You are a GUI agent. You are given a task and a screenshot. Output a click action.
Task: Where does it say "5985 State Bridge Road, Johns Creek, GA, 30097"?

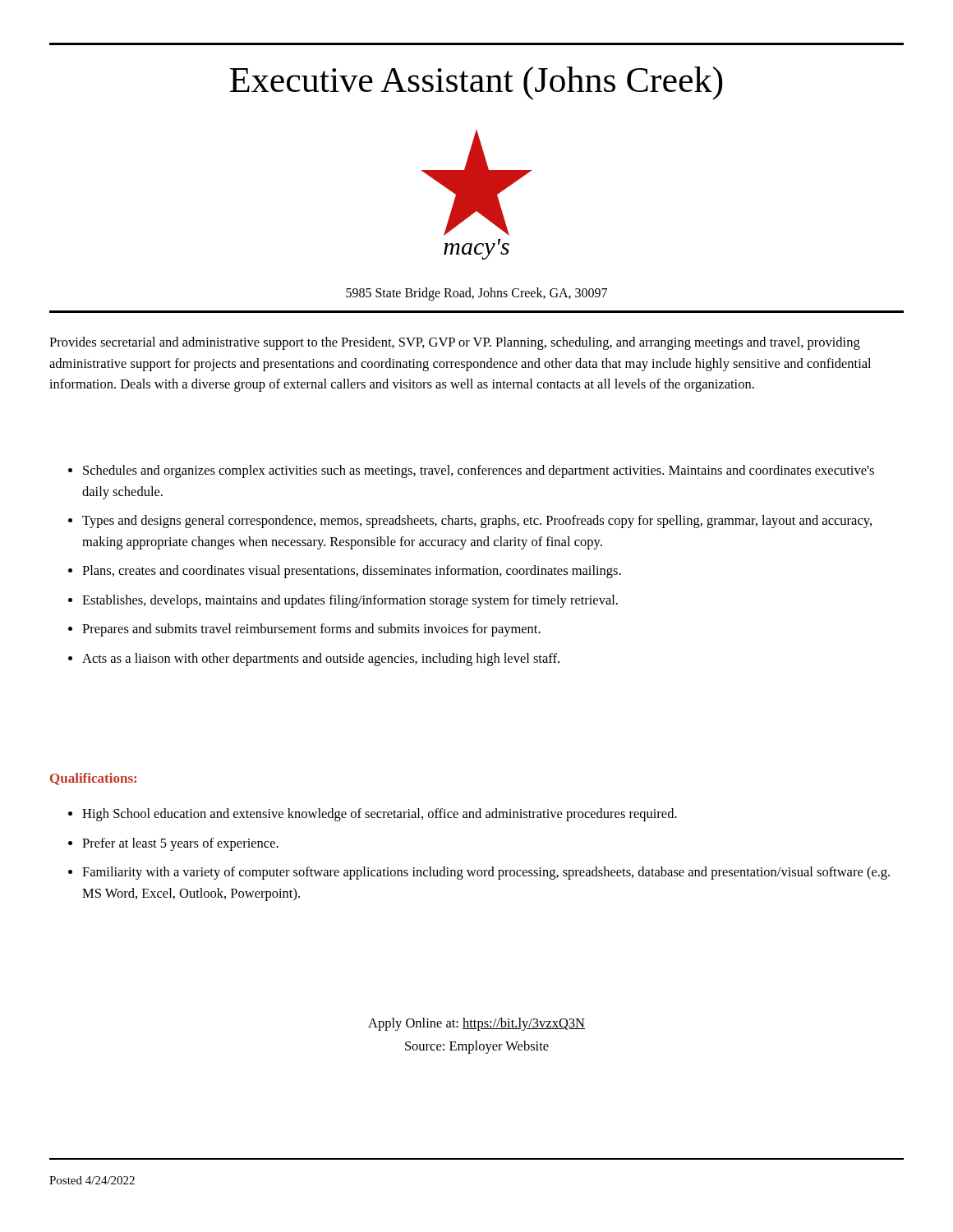click(x=476, y=293)
